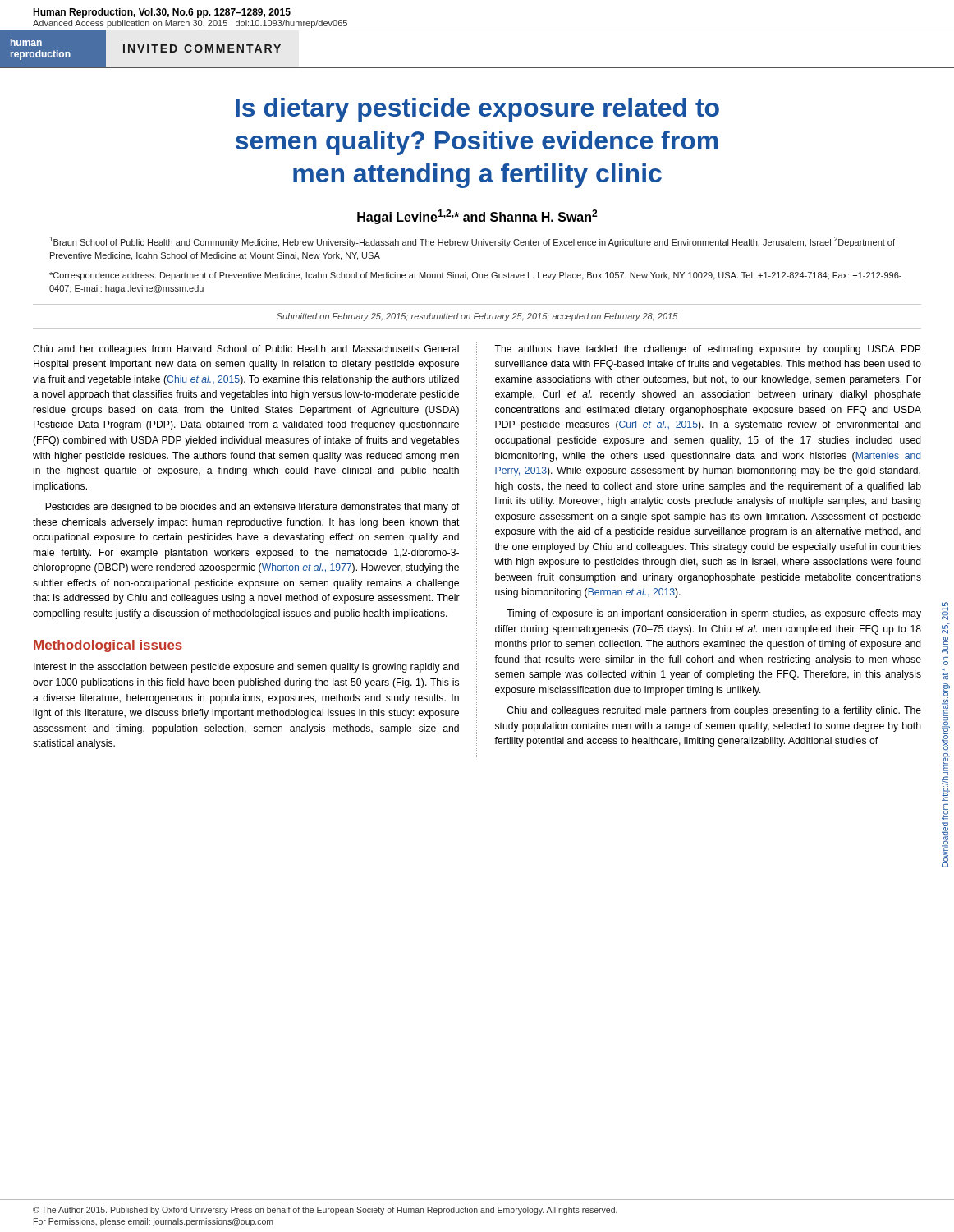
Task: Click the passage that begins "The authors have tackled the"
Action: pyautogui.click(x=708, y=545)
